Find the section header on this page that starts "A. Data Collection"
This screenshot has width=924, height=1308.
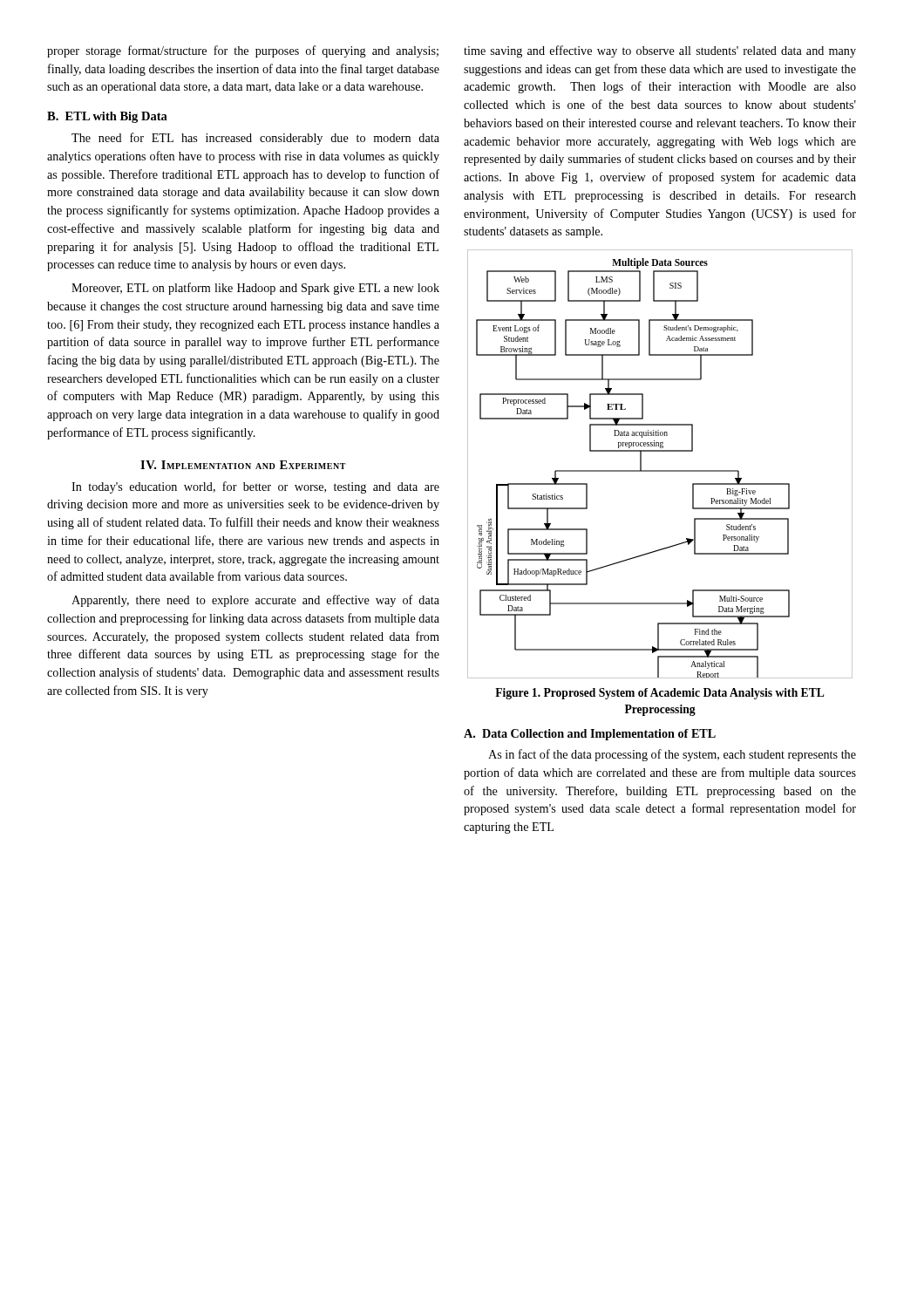[x=590, y=733]
